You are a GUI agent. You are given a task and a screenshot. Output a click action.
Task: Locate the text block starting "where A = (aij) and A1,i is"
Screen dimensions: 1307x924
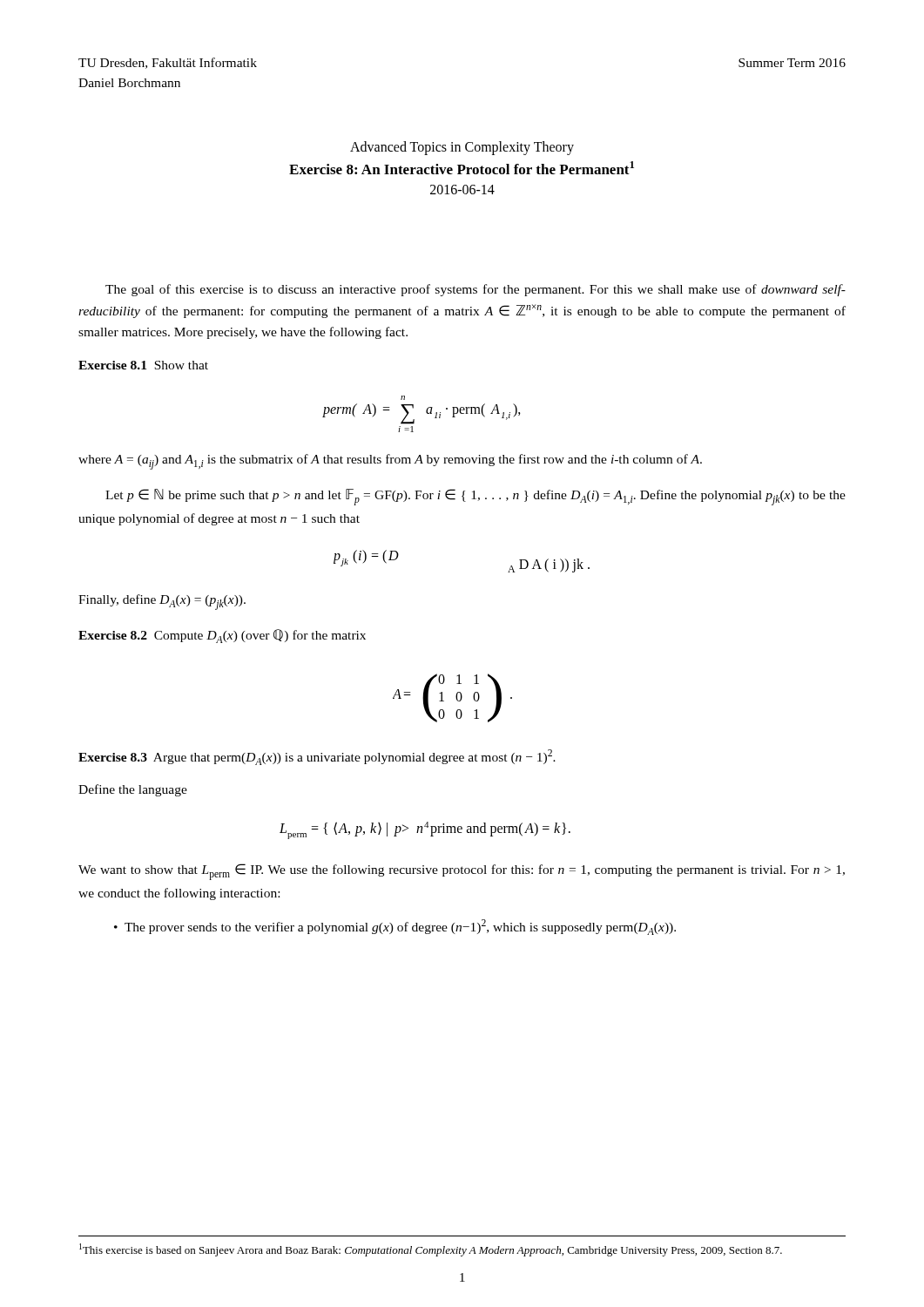point(390,461)
